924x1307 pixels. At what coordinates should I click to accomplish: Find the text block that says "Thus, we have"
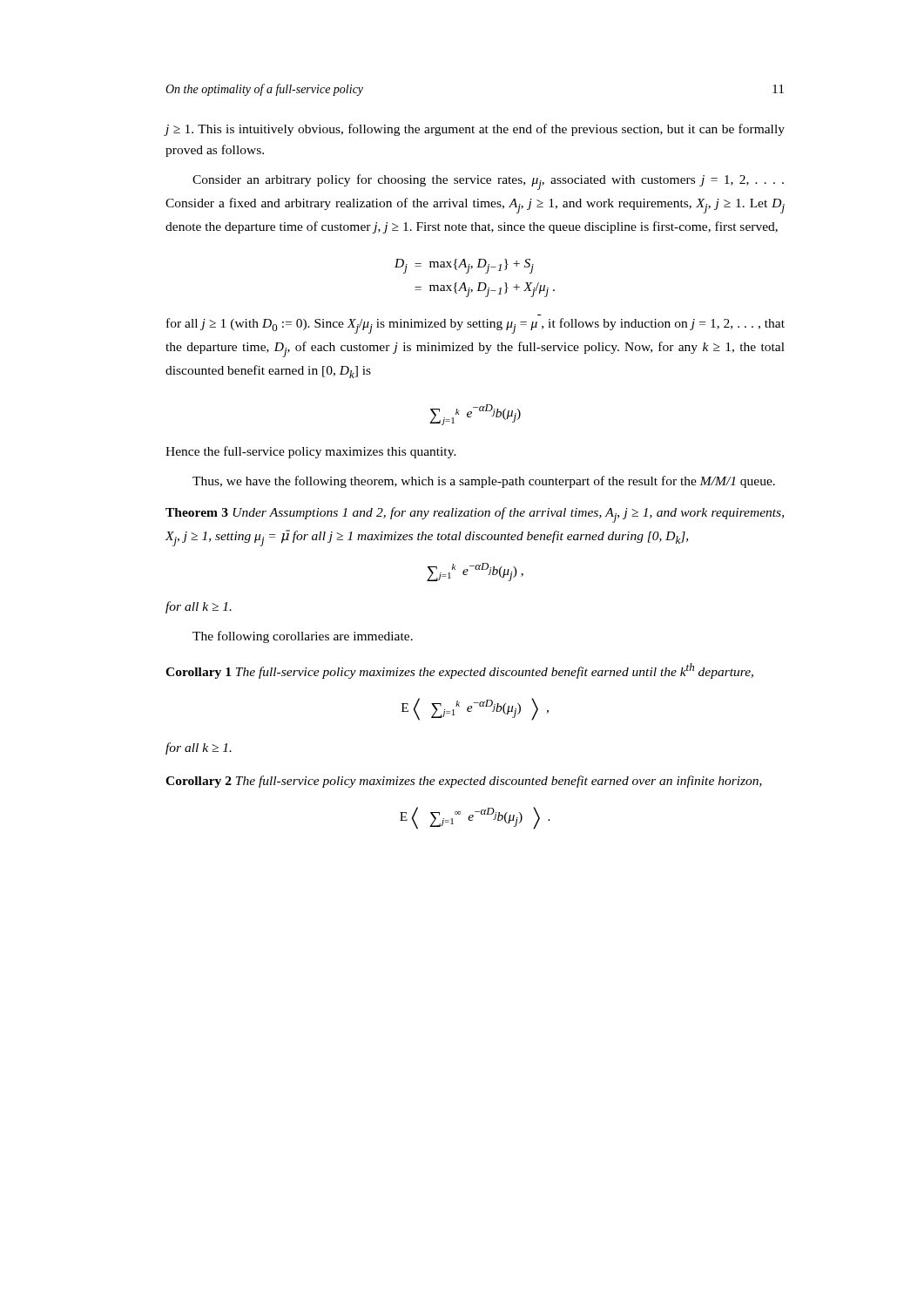click(475, 481)
